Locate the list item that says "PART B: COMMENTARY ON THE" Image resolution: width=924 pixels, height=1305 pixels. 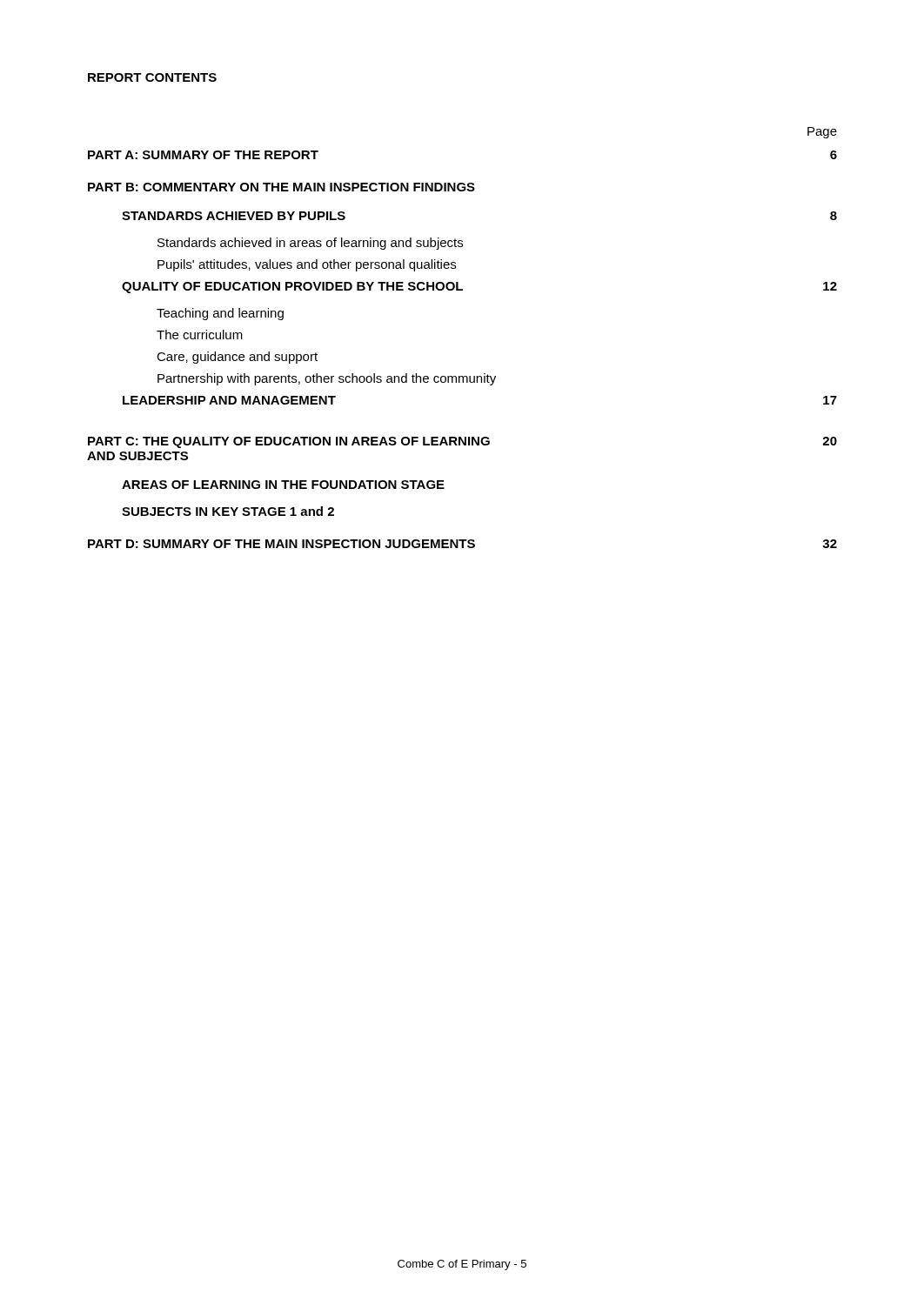click(x=281, y=187)
